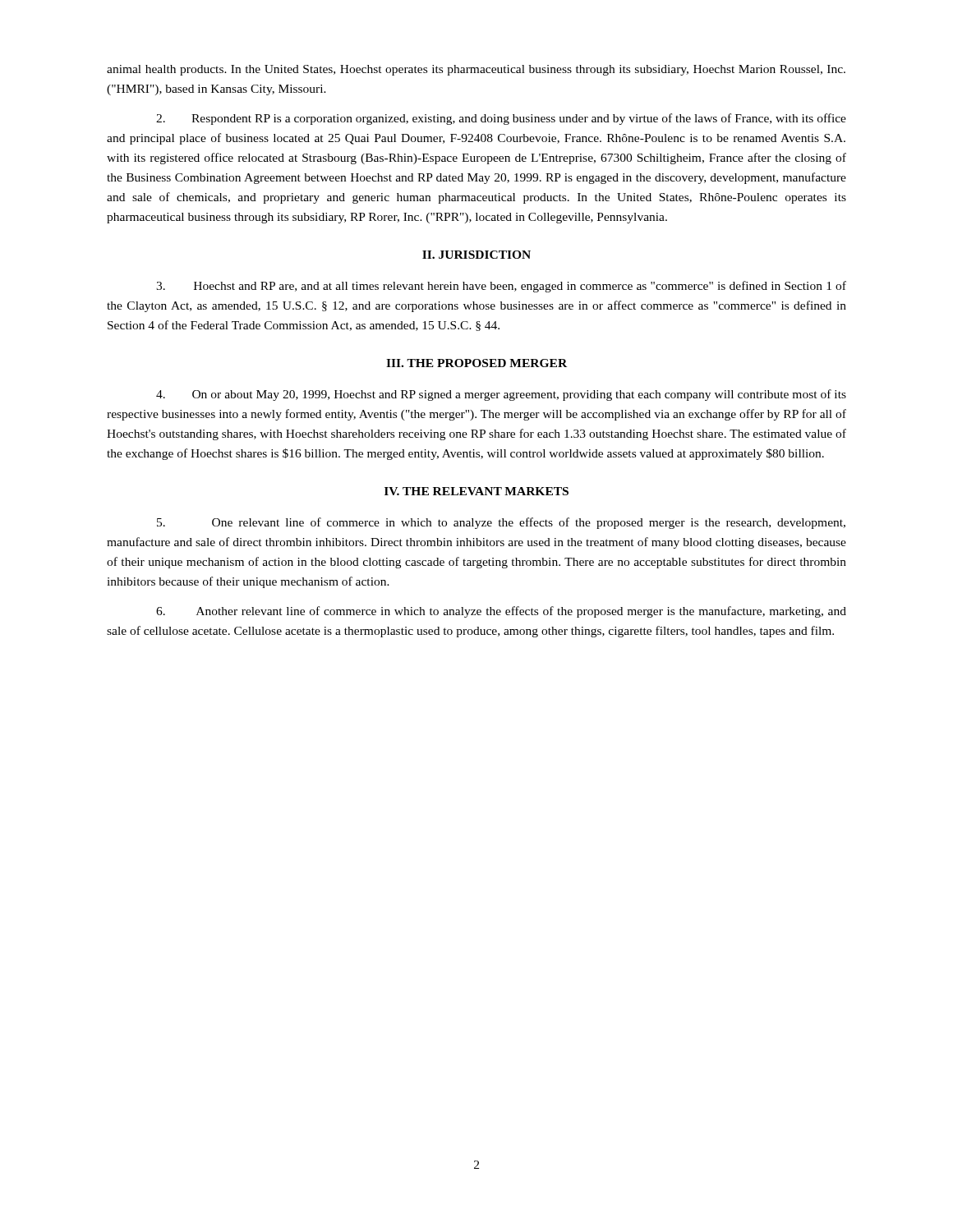Click the passage that begins "Respondent RP is a corporation"
The height and width of the screenshot is (1232, 953).
coord(476,167)
